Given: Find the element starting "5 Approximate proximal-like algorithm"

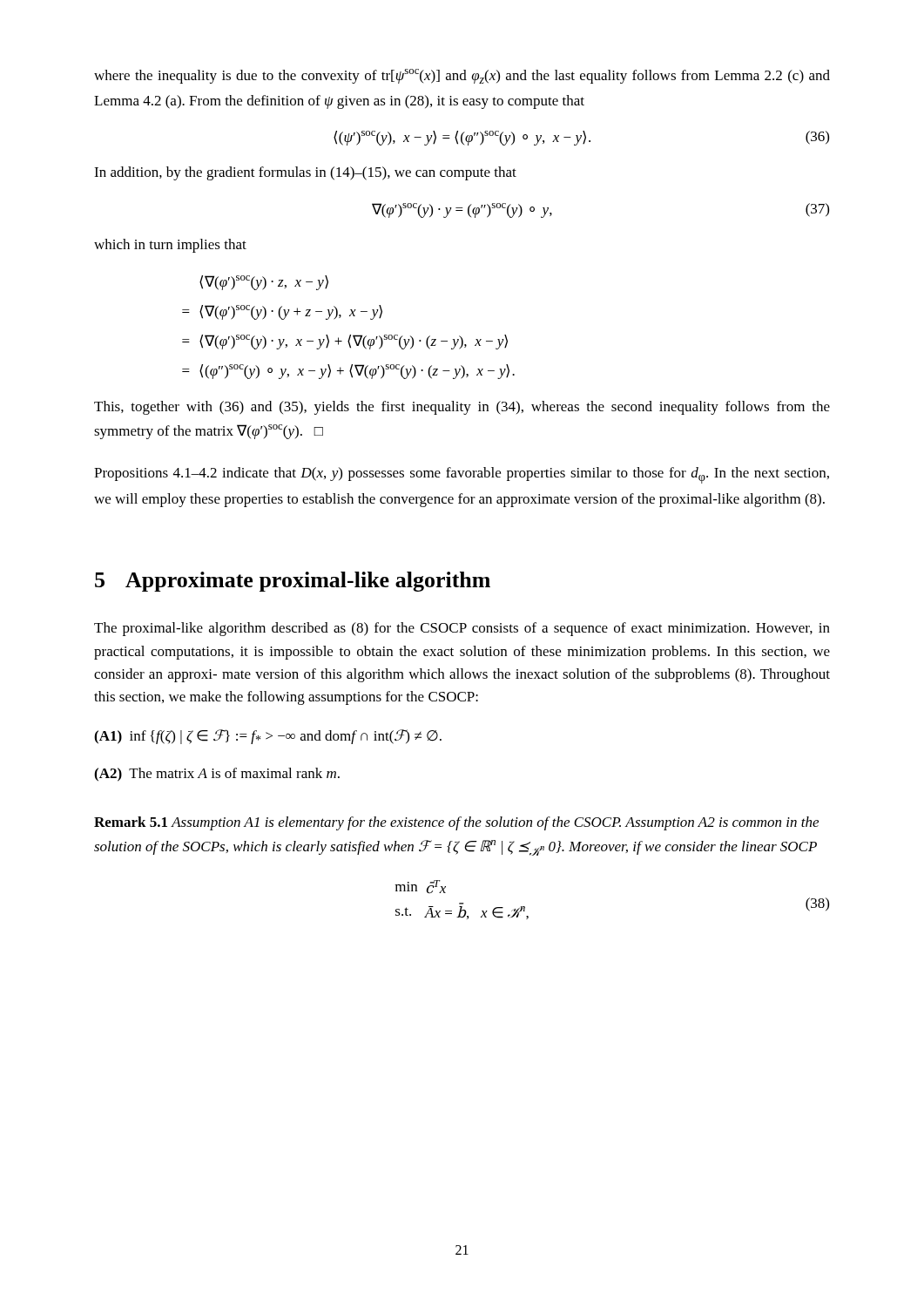Looking at the screenshot, I should [292, 580].
